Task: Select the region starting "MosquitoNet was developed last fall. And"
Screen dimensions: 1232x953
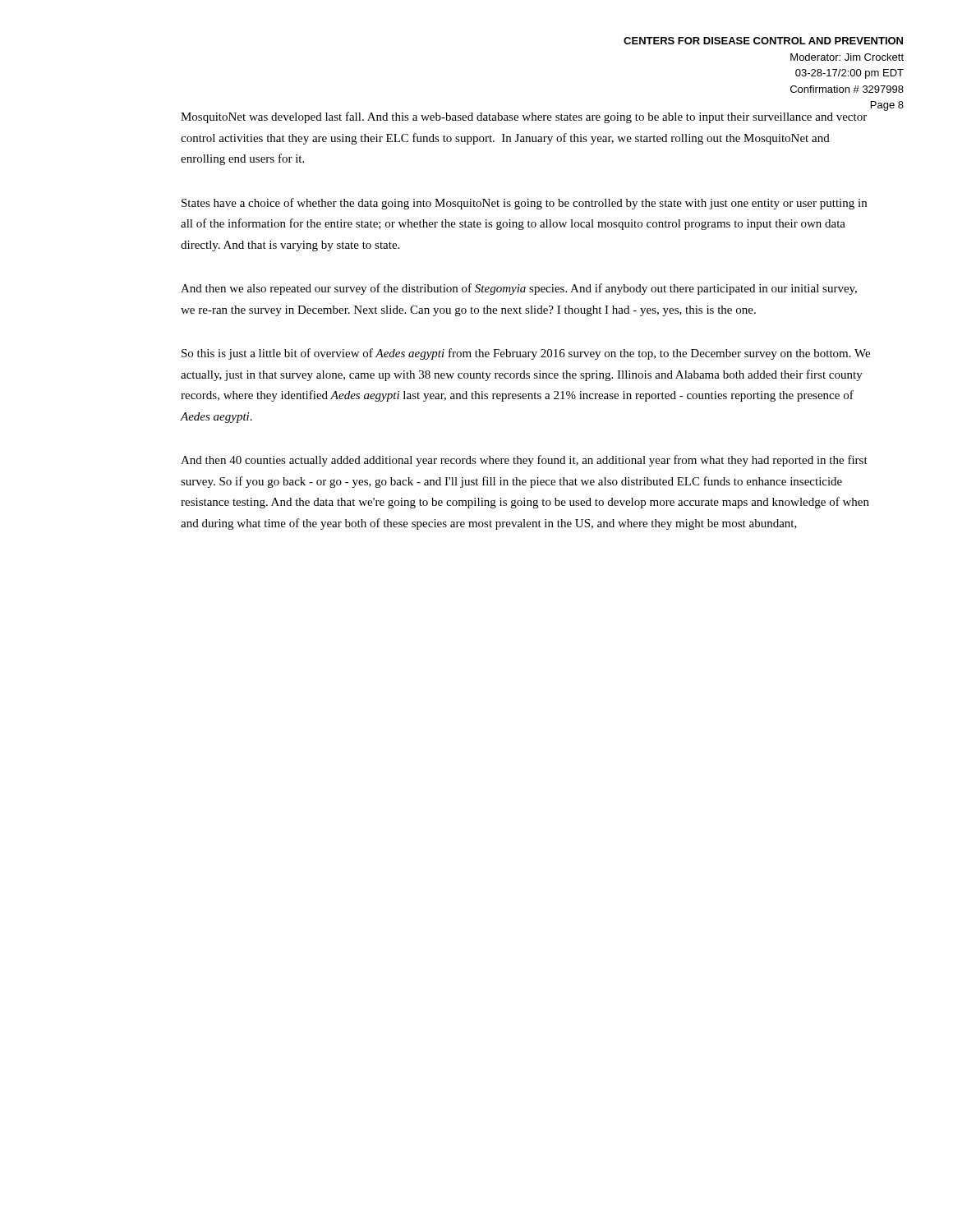Action: (524, 138)
